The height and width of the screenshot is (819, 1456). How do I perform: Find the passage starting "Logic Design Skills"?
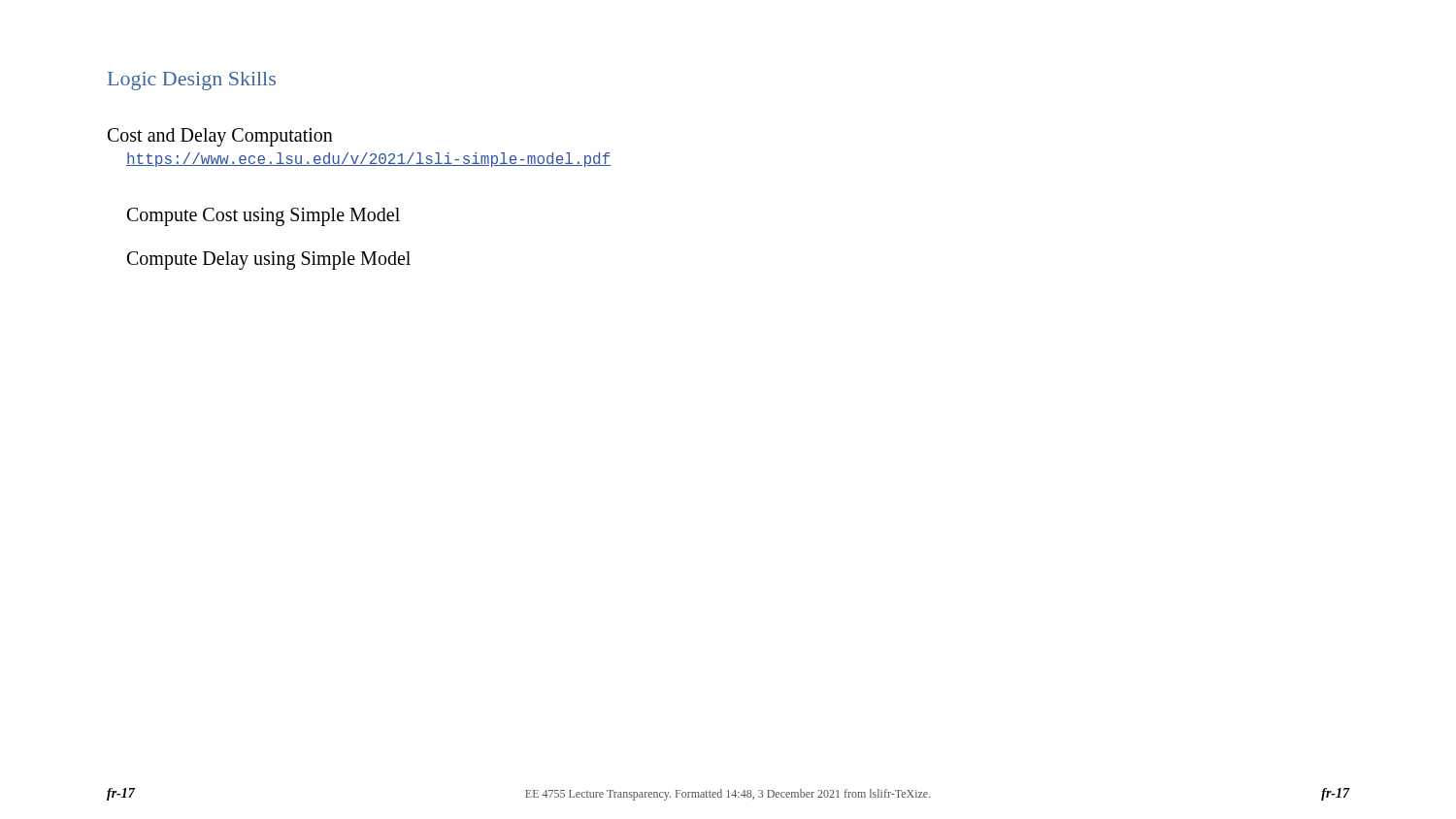[192, 78]
